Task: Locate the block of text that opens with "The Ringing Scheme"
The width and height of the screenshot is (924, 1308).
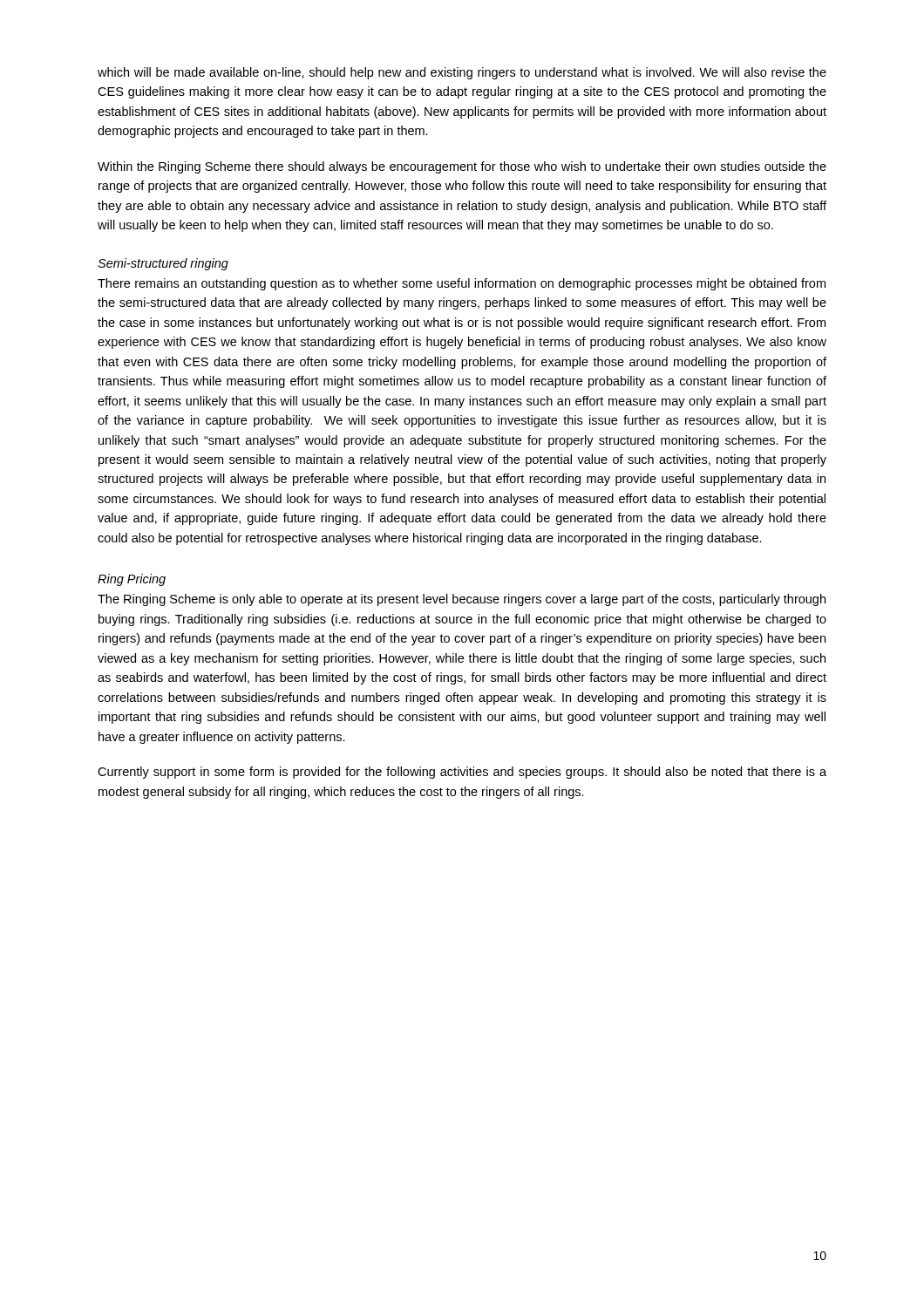Action: 462,668
